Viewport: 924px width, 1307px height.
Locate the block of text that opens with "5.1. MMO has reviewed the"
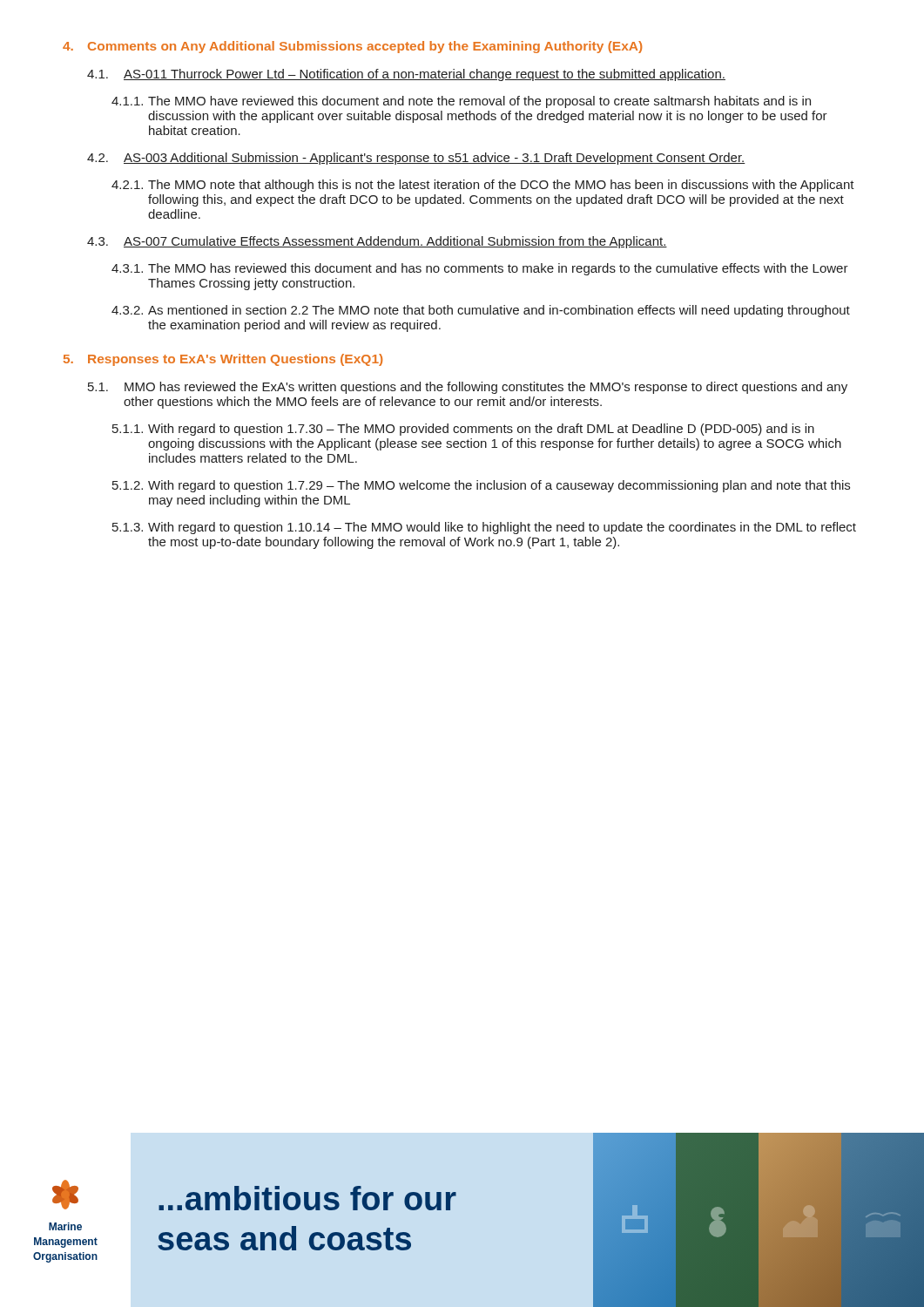[x=474, y=394]
